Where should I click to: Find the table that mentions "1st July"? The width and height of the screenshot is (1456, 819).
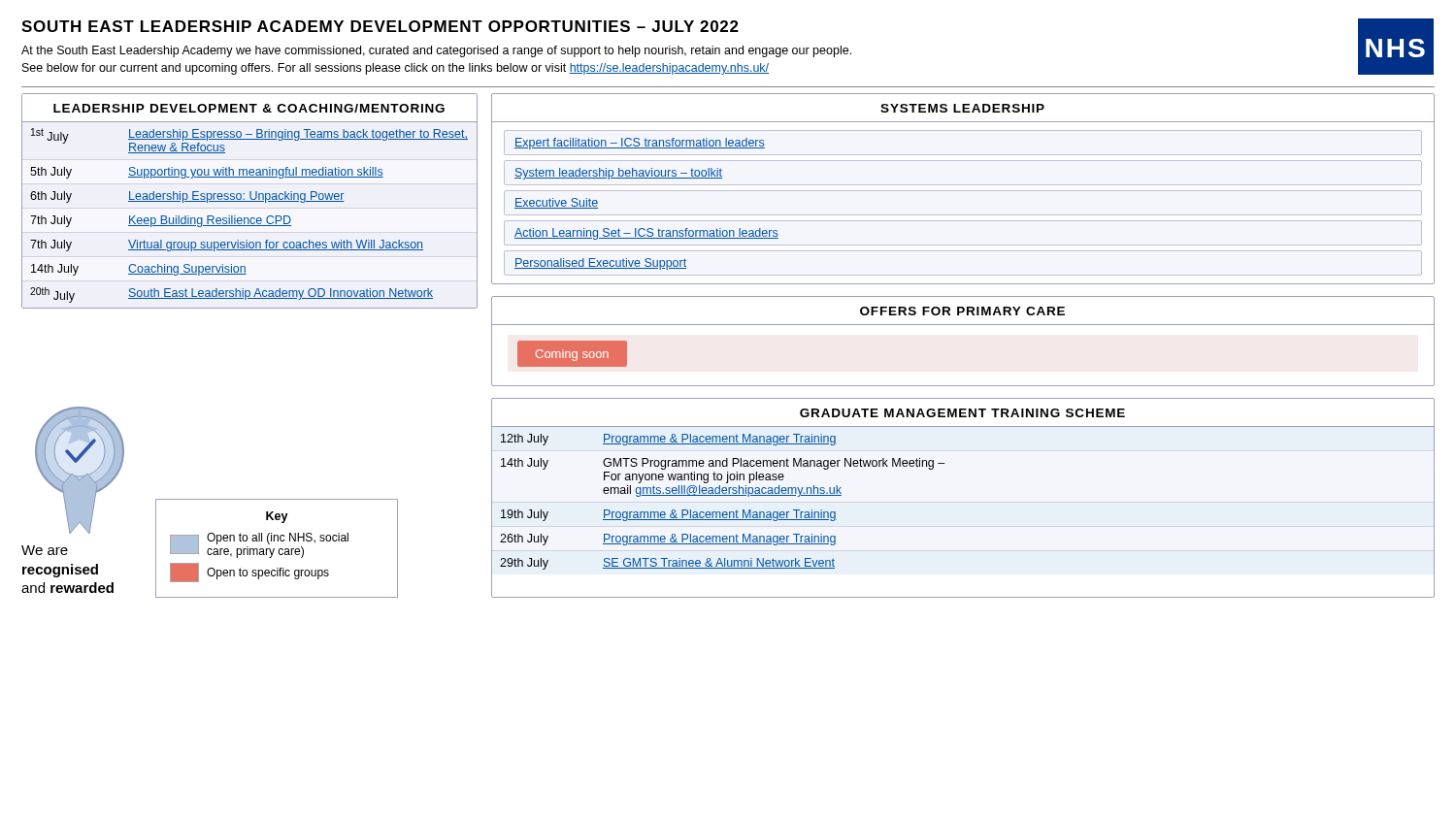click(x=249, y=215)
